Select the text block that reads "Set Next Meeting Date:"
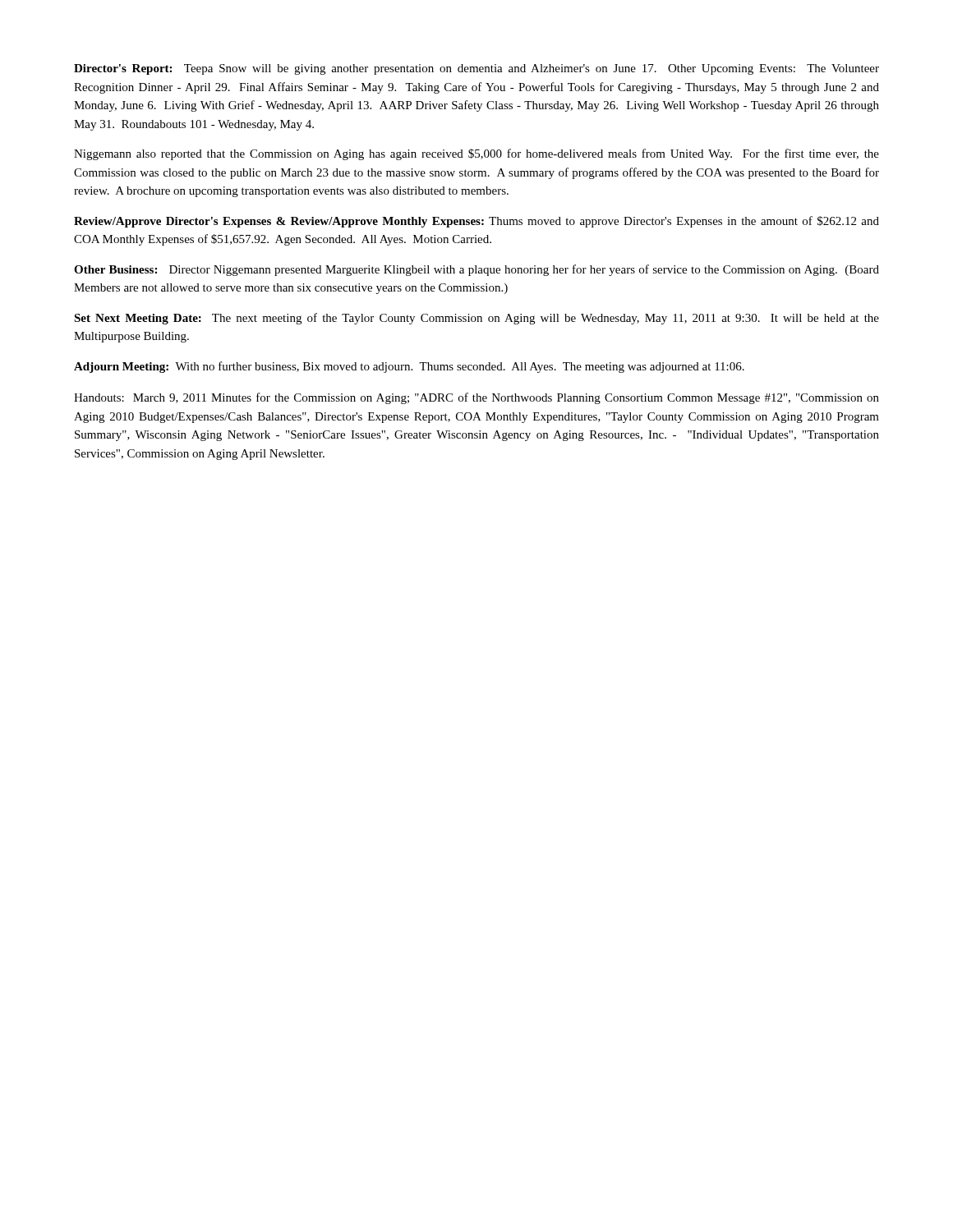This screenshot has width=953, height=1232. tap(476, 327)
